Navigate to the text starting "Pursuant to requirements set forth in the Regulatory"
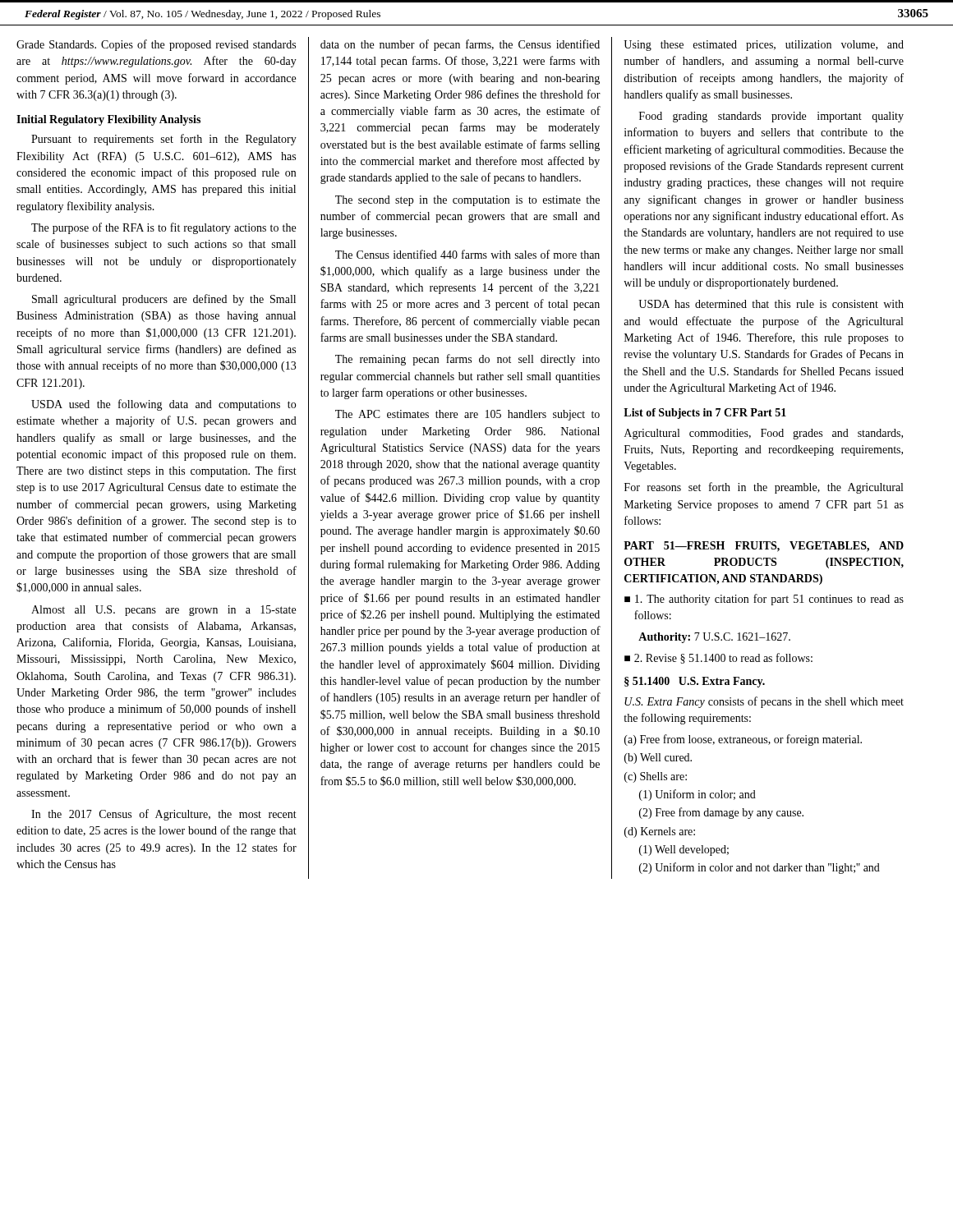This screenshot has height=1232, width=953. (156, 503)
